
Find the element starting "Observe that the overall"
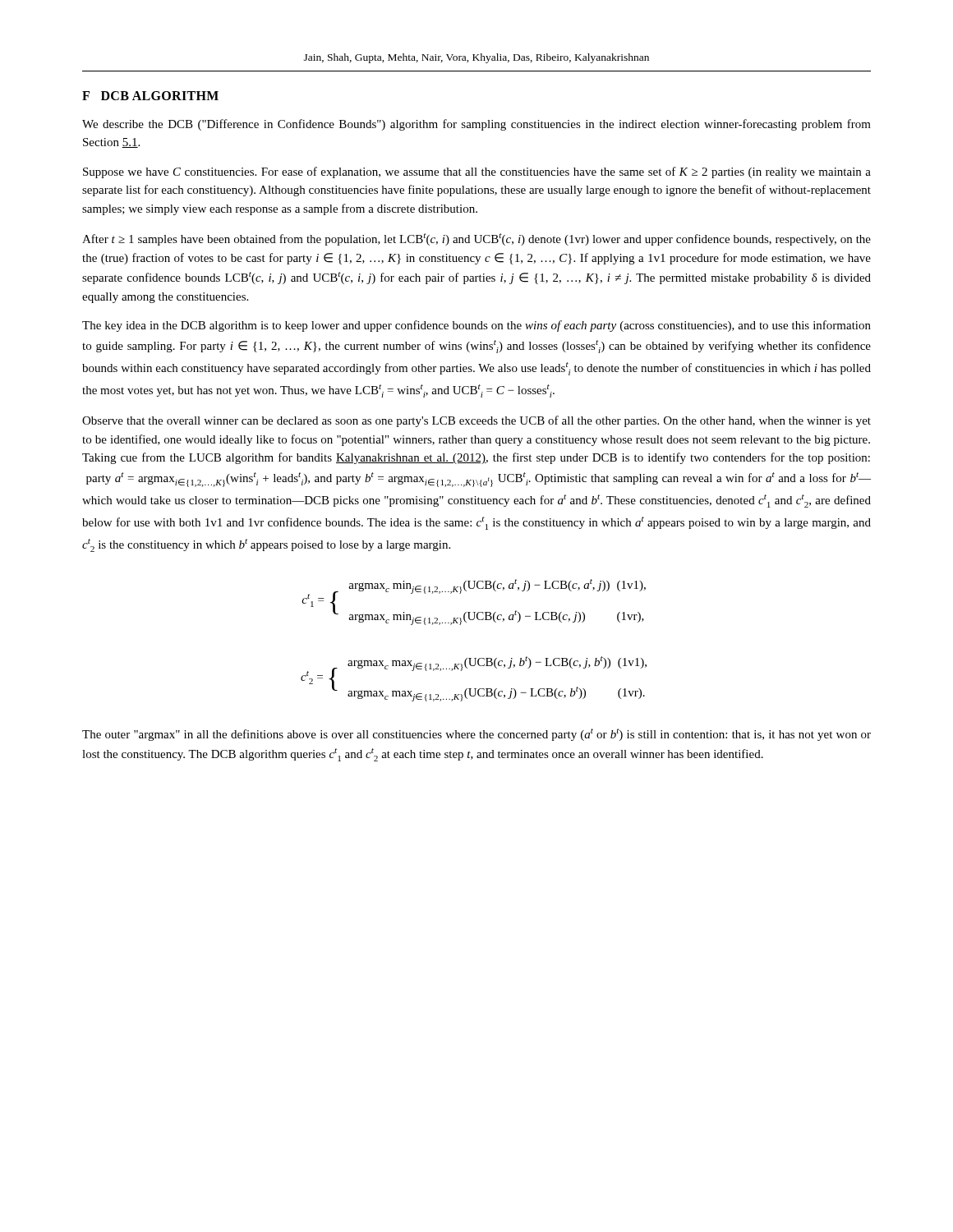point(476,484)
